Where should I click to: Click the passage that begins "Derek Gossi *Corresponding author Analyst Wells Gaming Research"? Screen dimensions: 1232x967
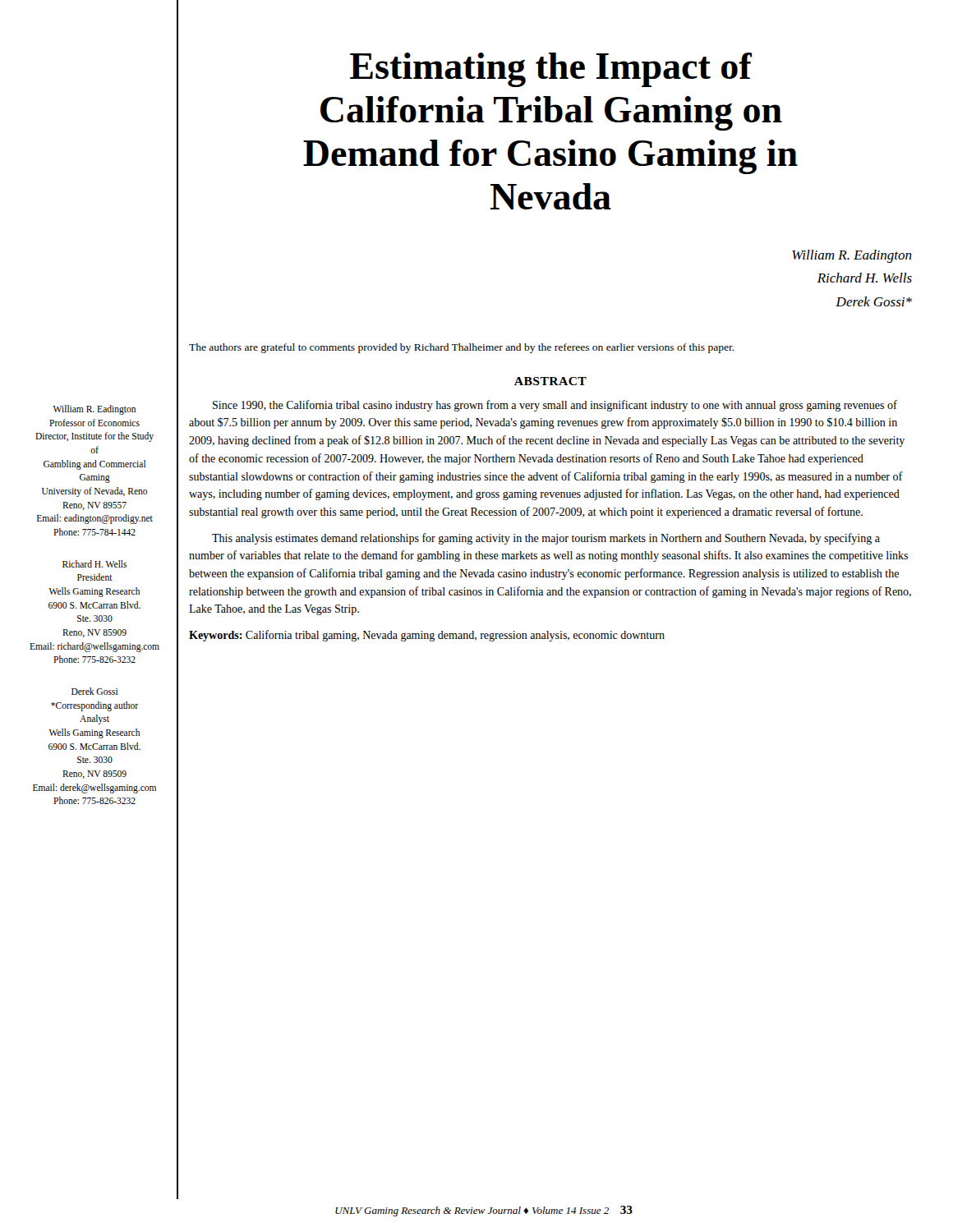pos(94,746)
